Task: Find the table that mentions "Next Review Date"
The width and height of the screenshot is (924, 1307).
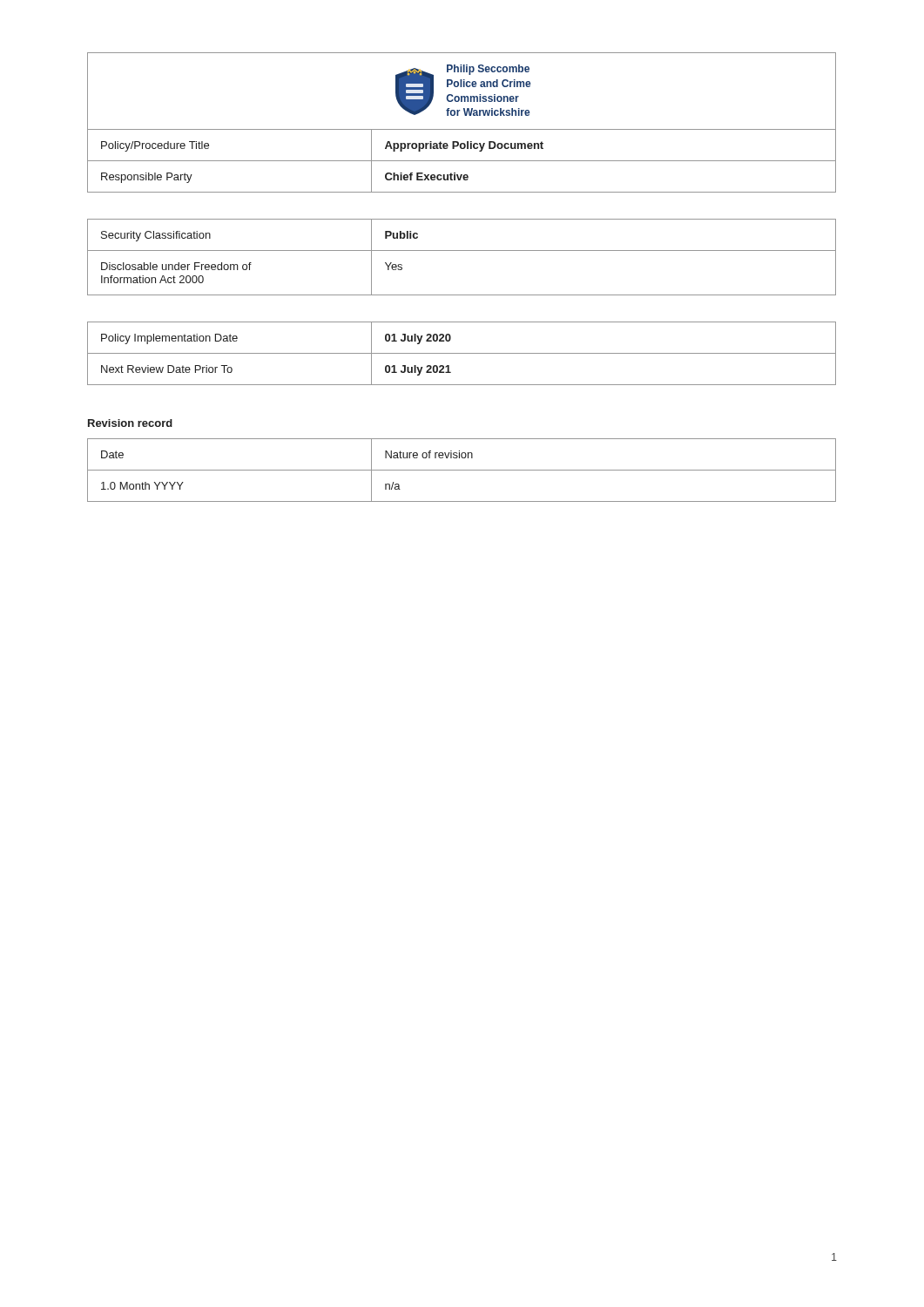Action: pos(462,353)
